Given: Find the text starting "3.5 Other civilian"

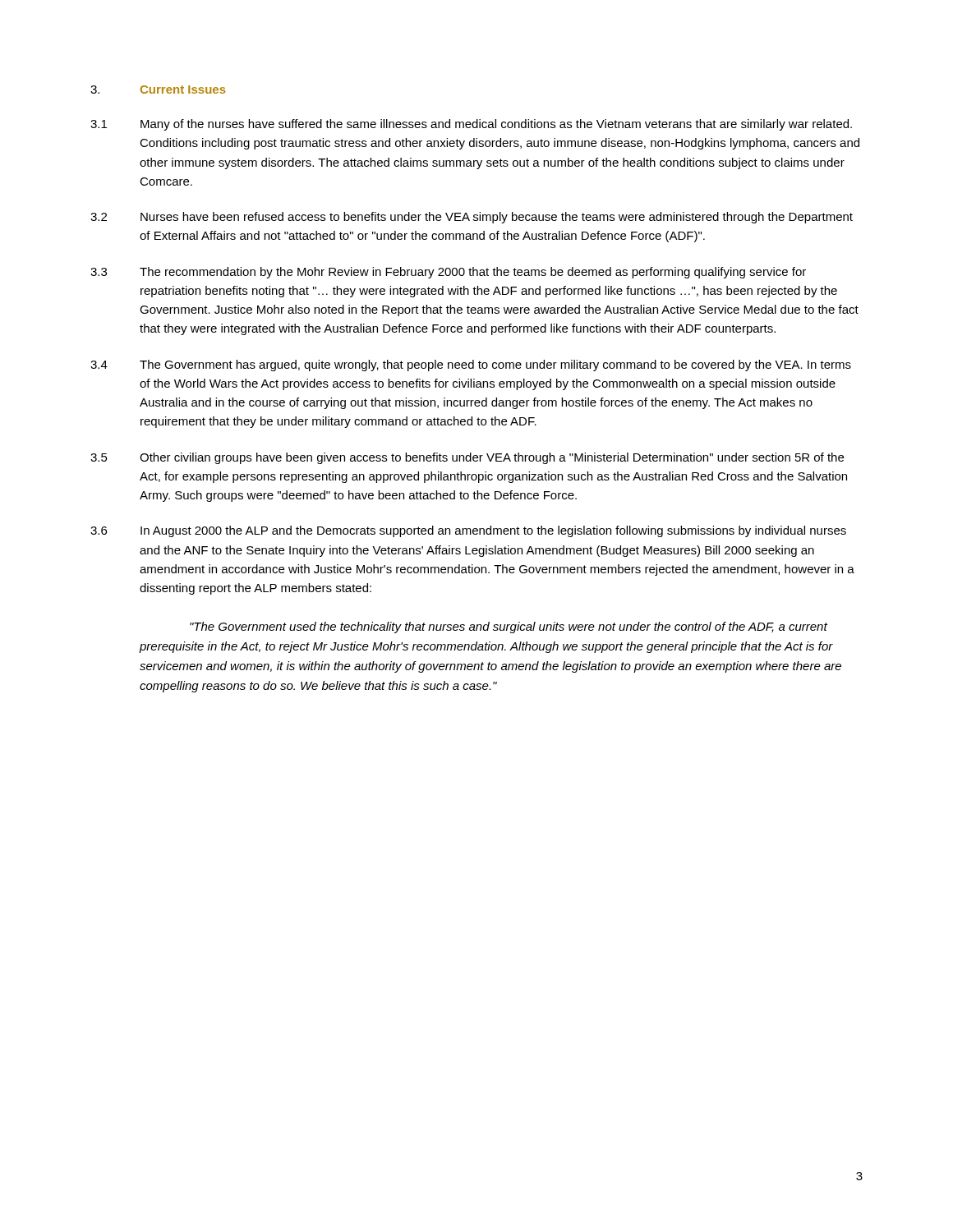Looking at the screenshot, I should (x=476, y=476).
